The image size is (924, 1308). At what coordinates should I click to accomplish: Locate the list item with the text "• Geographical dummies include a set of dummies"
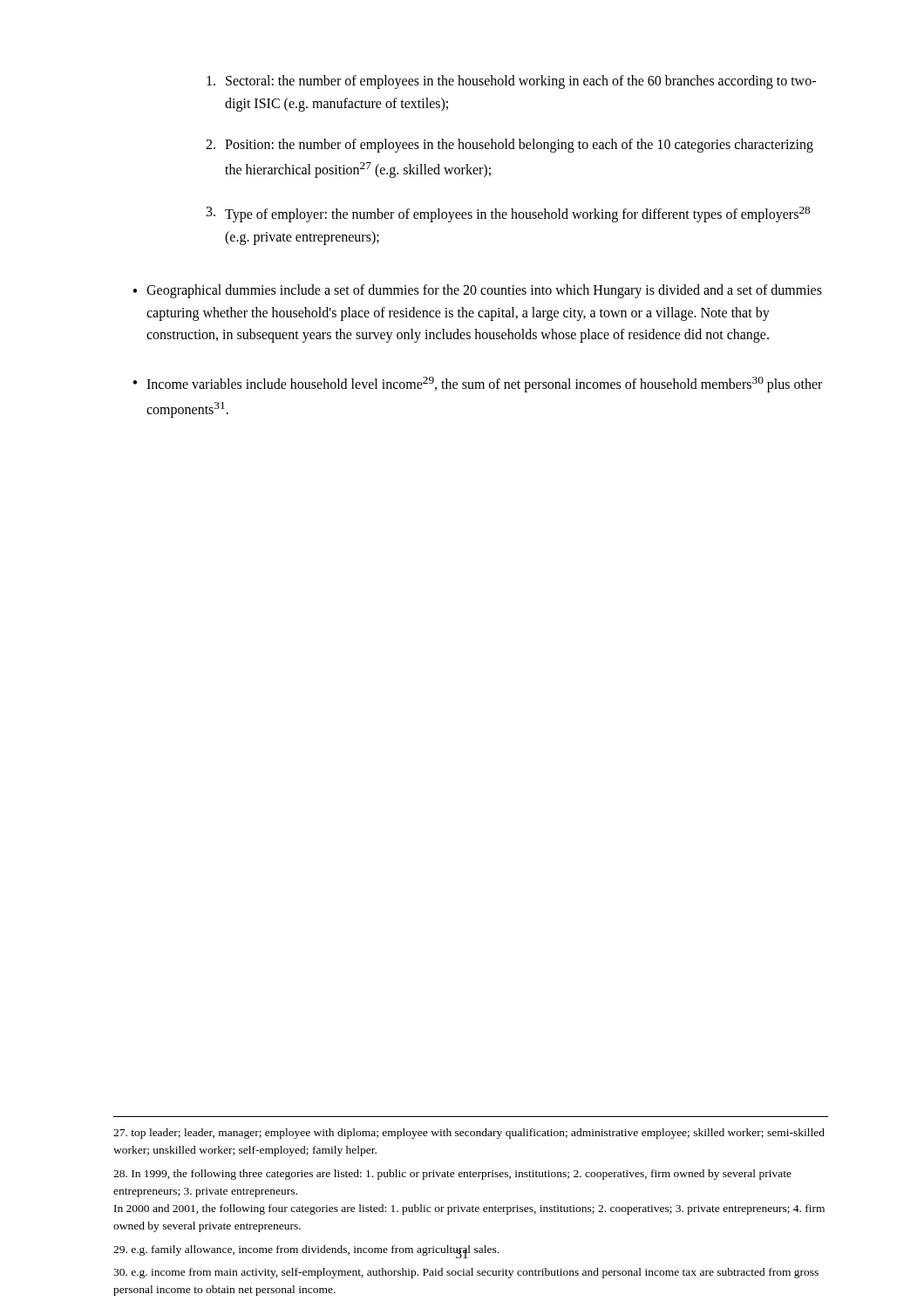coord(471,313)
